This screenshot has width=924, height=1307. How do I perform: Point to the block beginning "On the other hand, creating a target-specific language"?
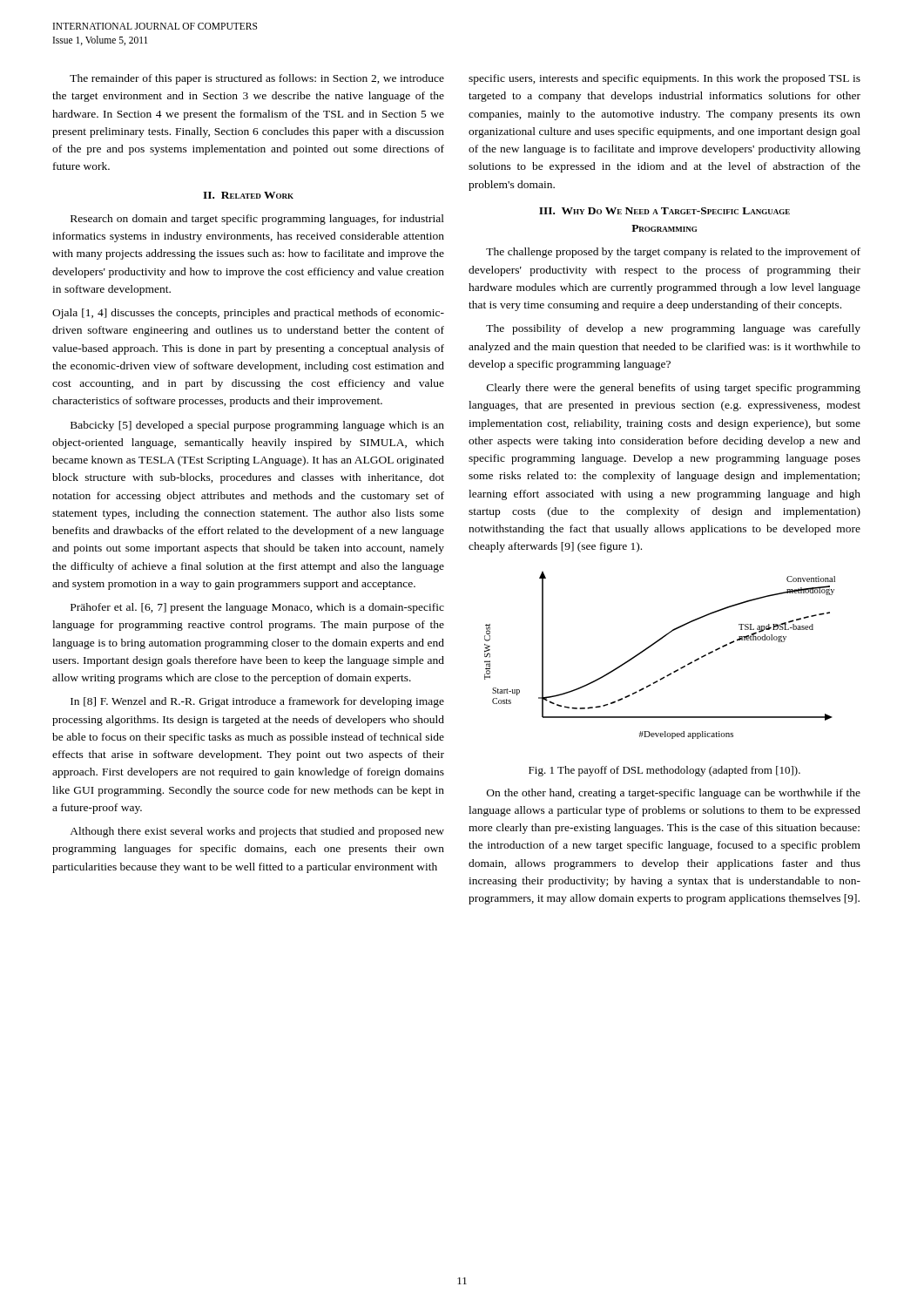(664, 846)
